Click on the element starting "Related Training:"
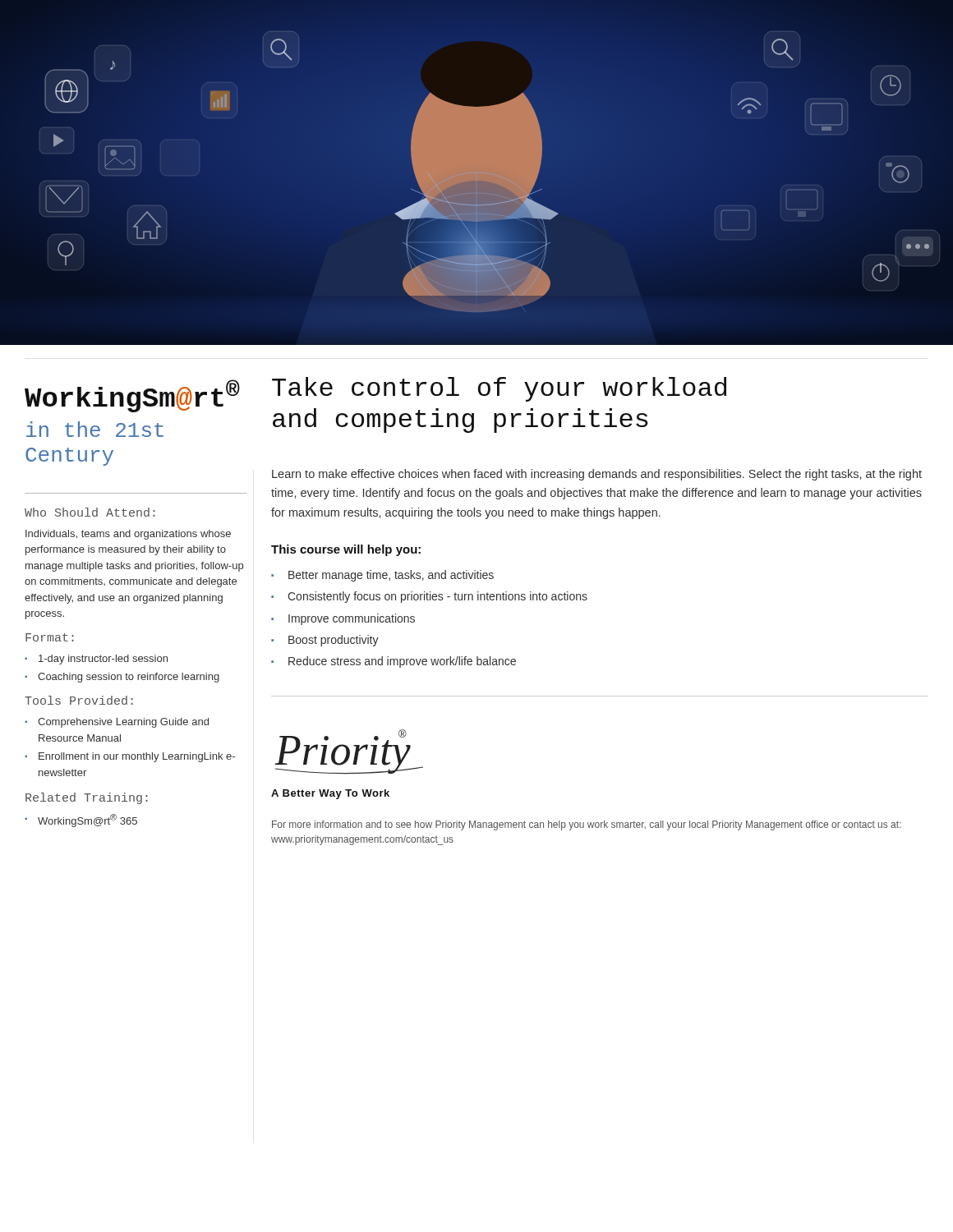Image resolution: width=953 pixels, height=1232 pixels. [x=136, y=798]
